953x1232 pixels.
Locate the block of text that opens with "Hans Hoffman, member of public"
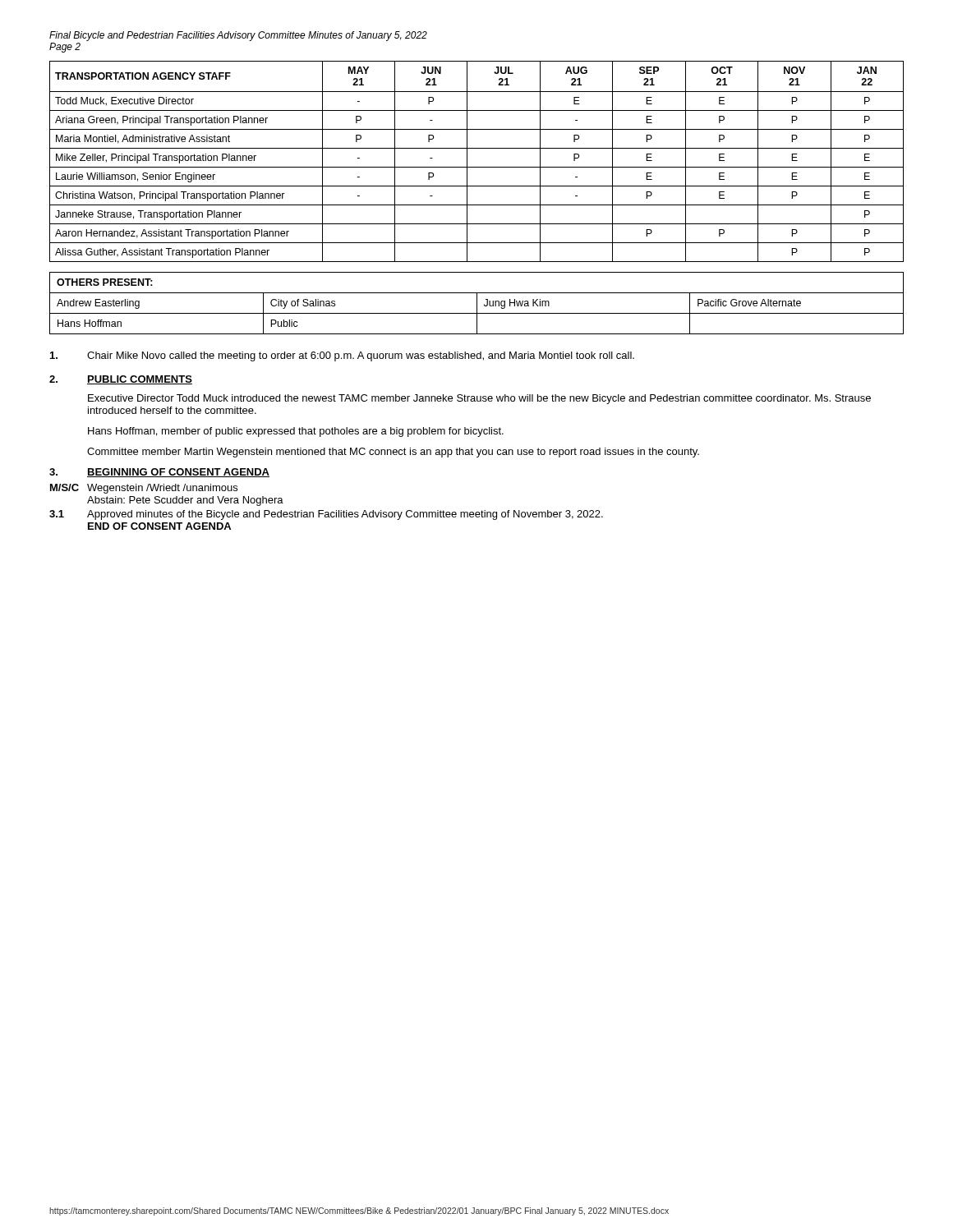click(x=296, y=431)
